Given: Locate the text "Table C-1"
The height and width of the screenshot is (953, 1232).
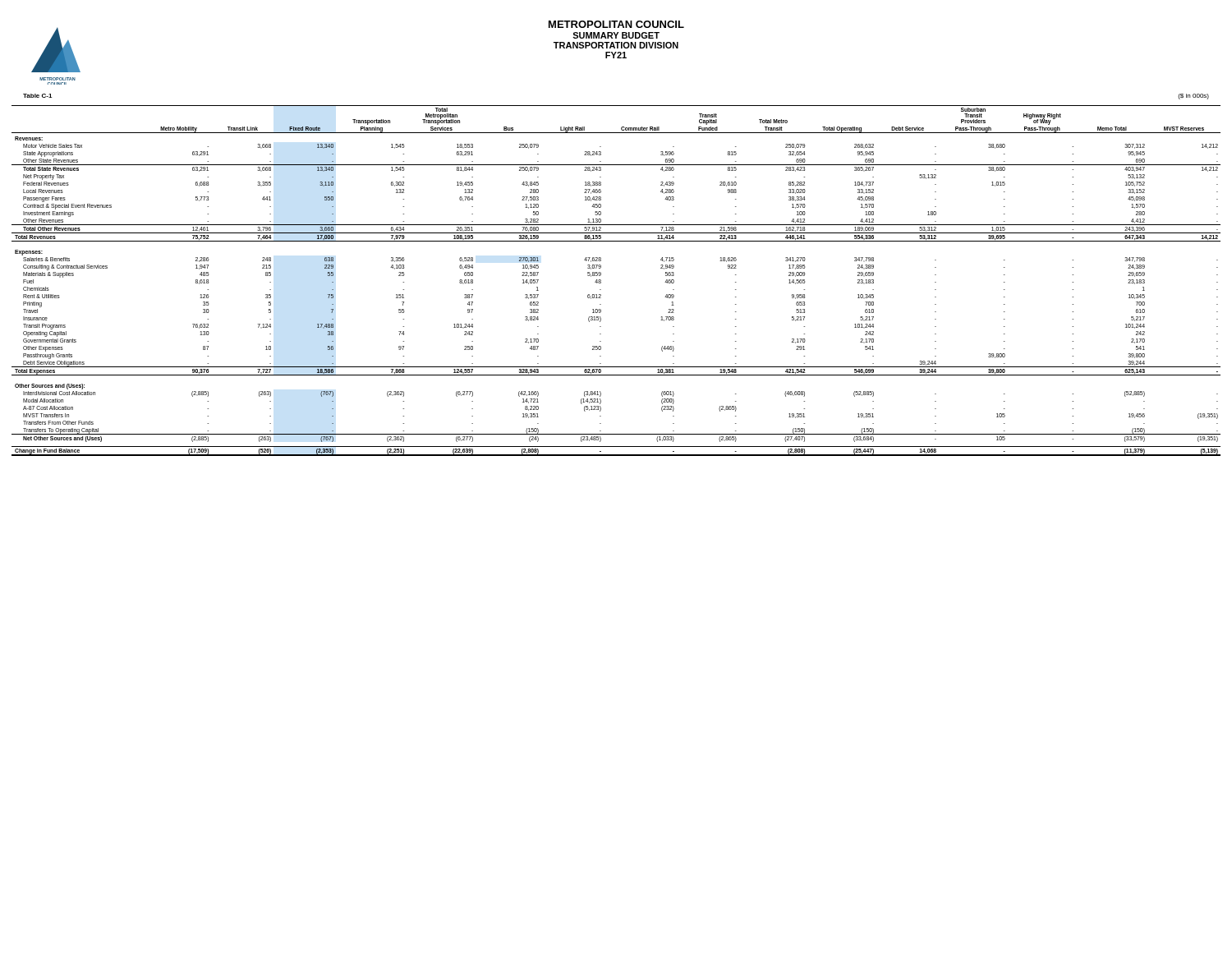Looking at the screenshot, I should [38, 96].
